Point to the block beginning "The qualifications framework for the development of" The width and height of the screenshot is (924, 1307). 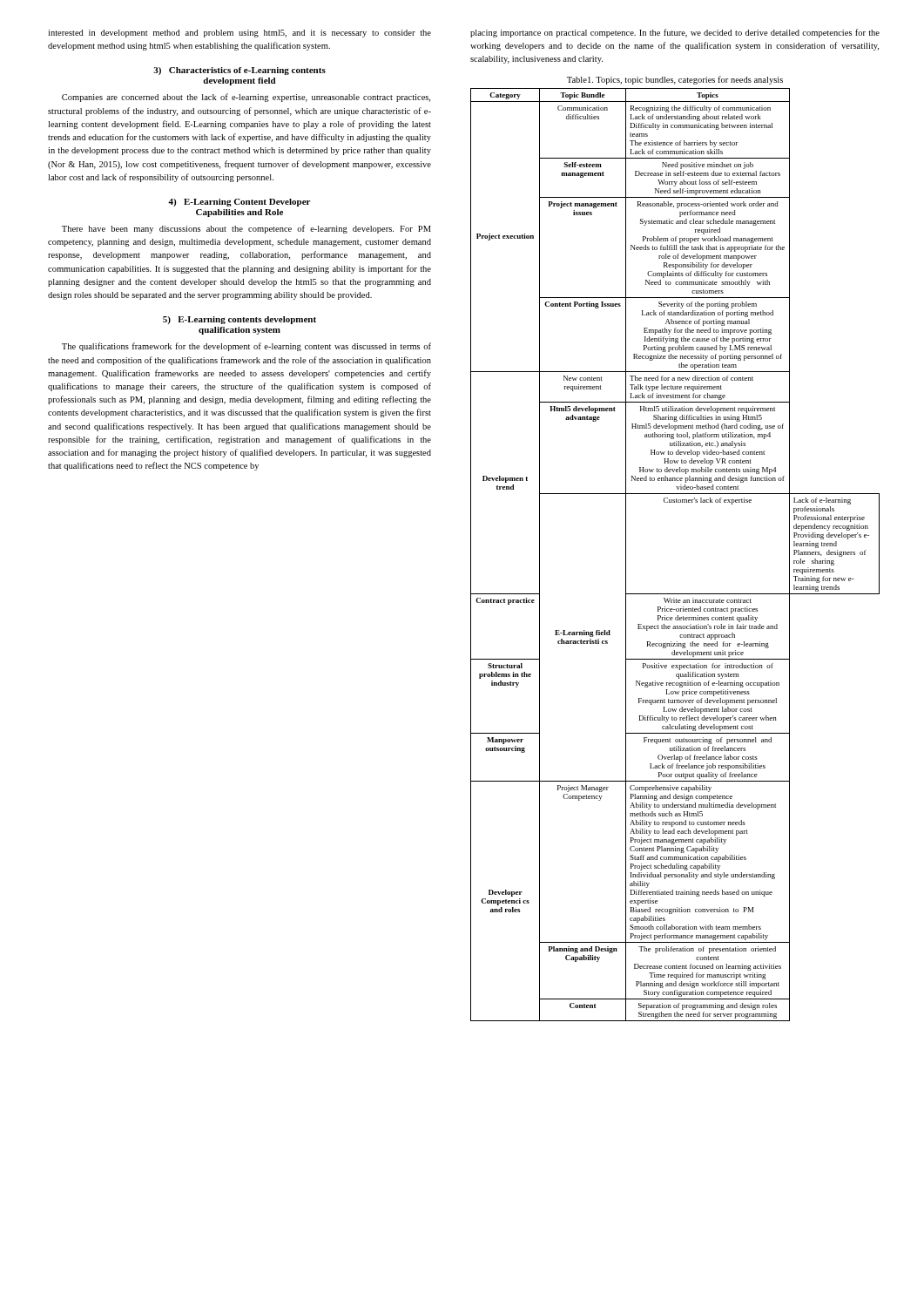tap(239, 406)
